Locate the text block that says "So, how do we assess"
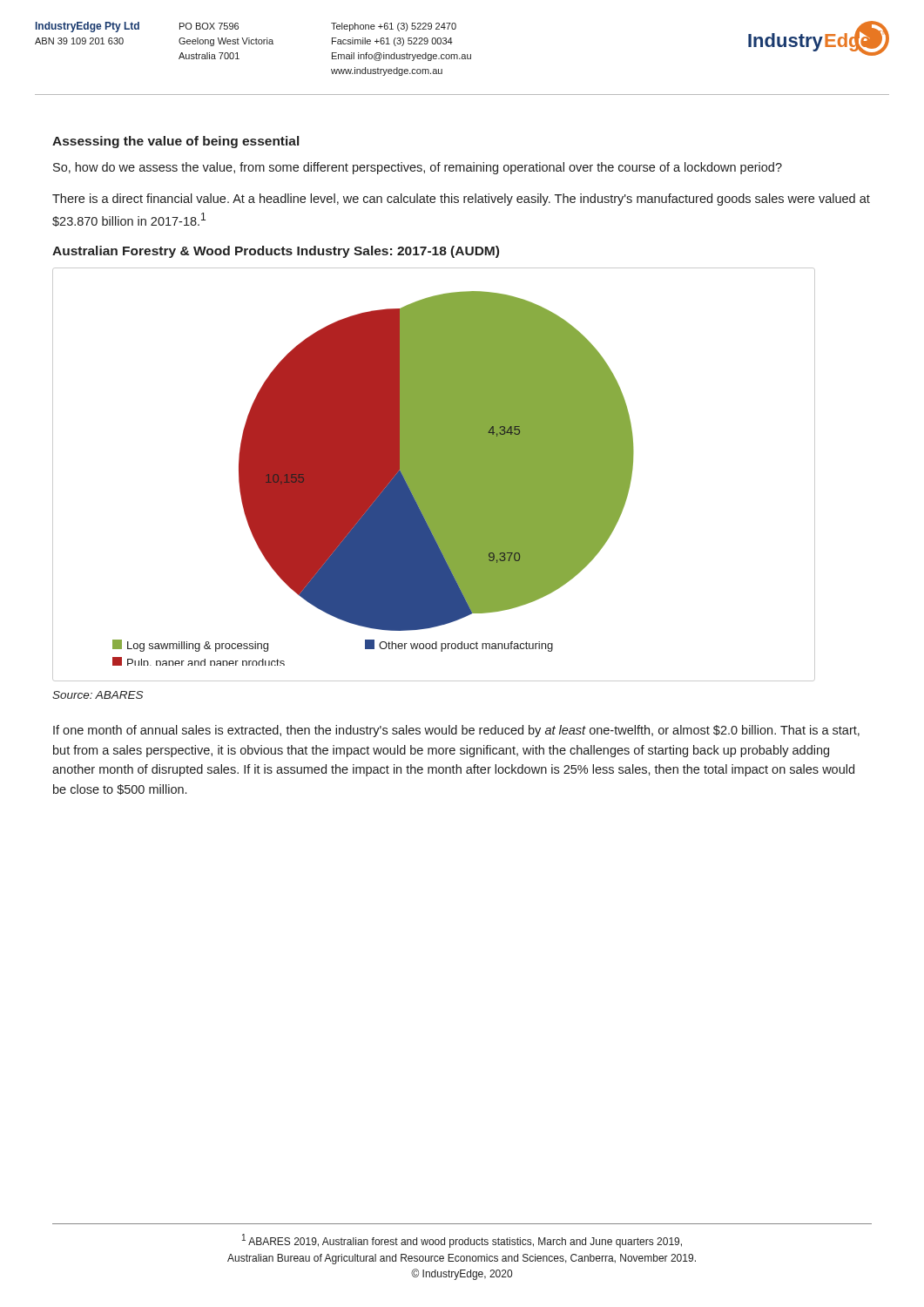Screen dimensions: 1307x924 pos(417,167)
